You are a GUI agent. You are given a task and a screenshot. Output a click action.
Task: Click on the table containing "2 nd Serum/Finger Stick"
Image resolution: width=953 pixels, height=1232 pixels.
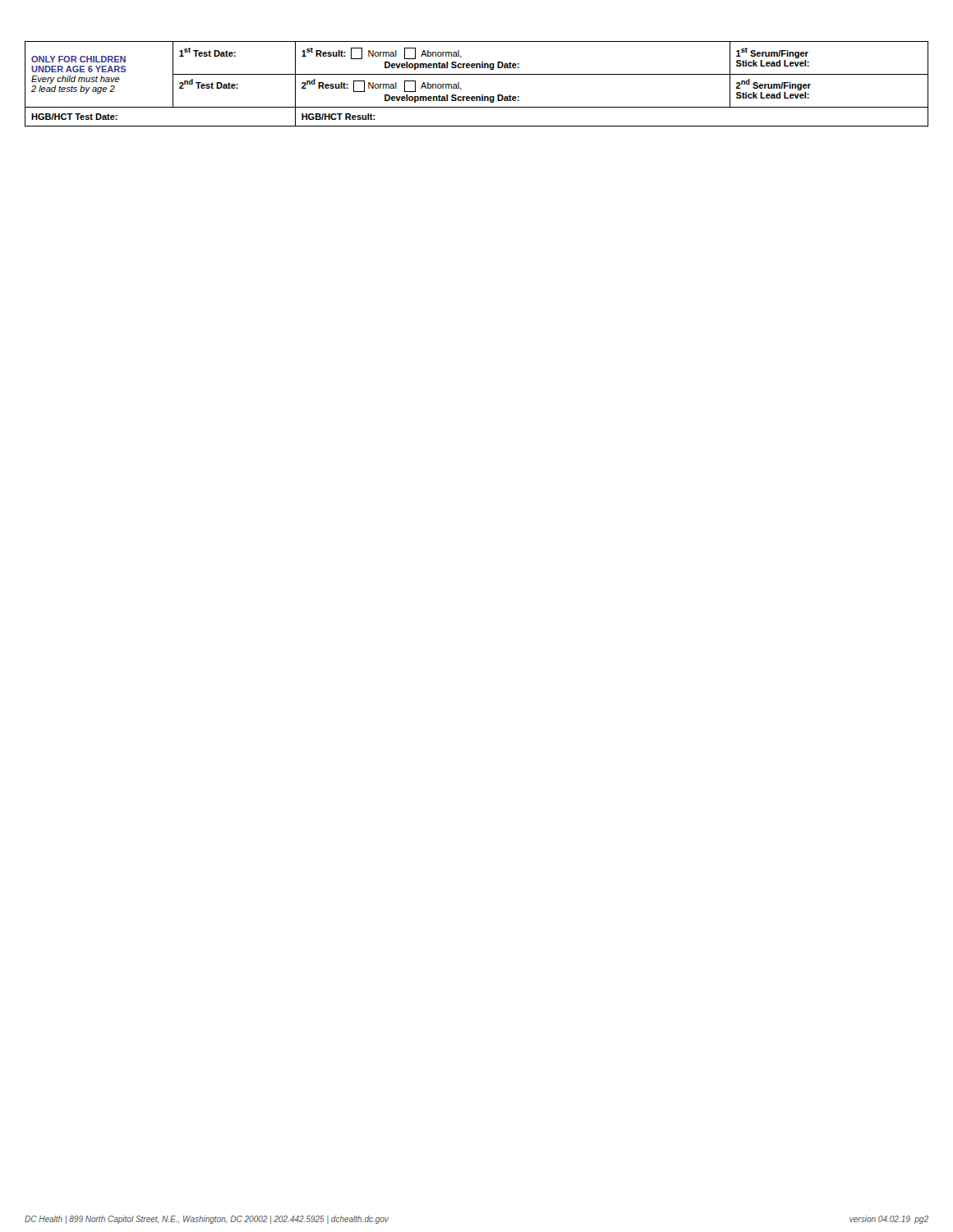[476, 84]
